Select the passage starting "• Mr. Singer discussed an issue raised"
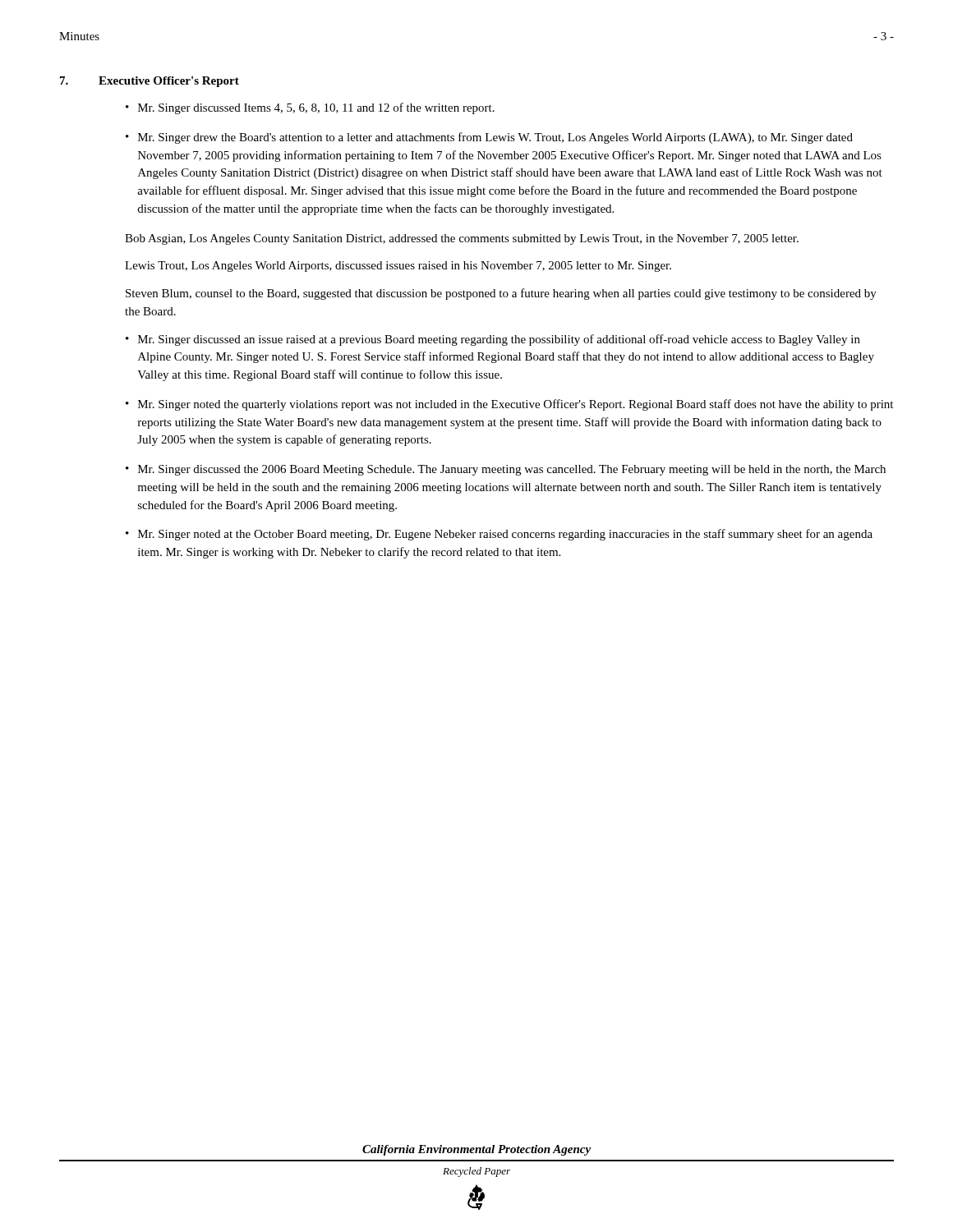Image resolution: width=953 pixels, height=1232 pixels. pos(509,357)
